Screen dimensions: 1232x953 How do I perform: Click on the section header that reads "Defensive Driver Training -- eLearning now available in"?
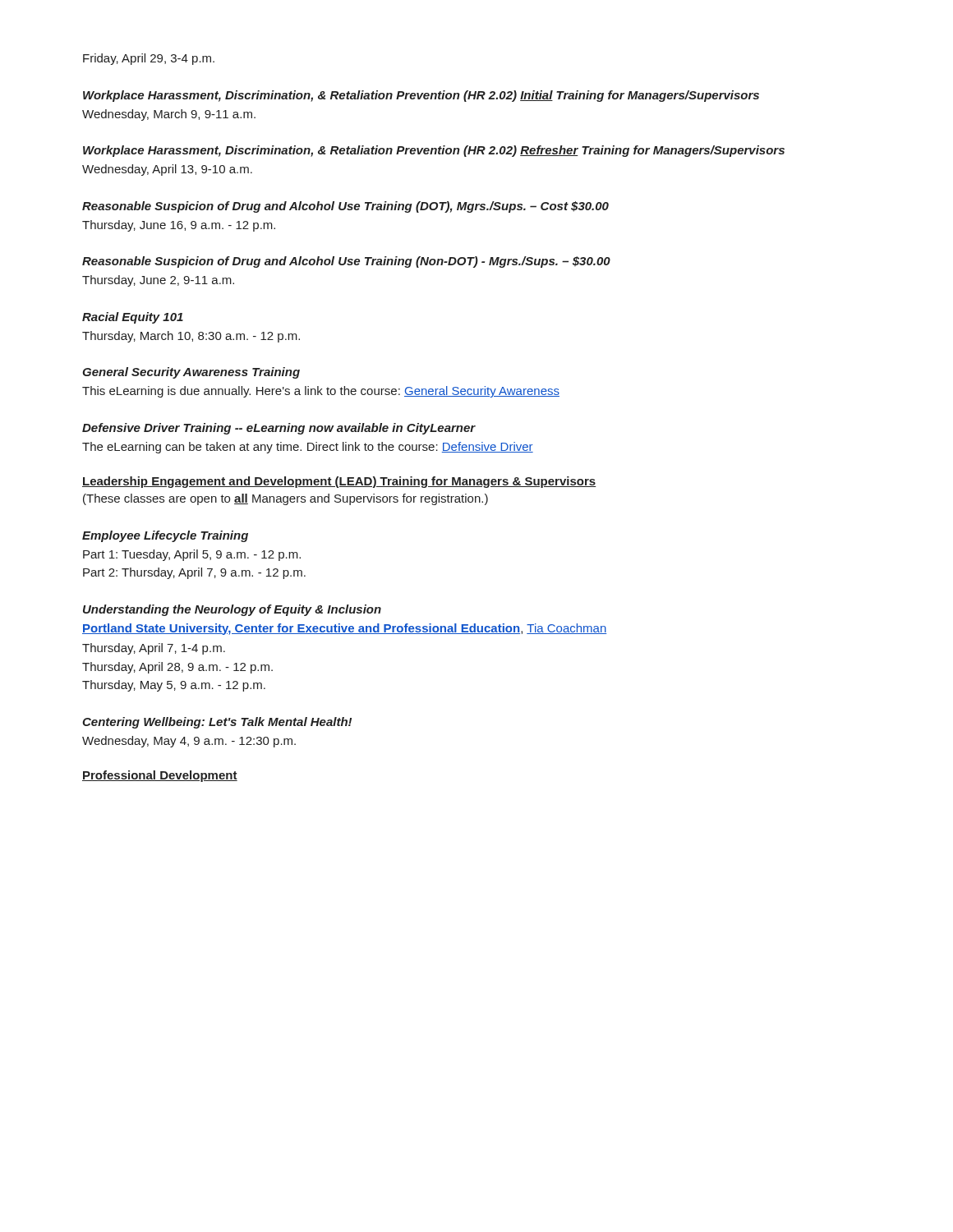click(x=476, y=437)
